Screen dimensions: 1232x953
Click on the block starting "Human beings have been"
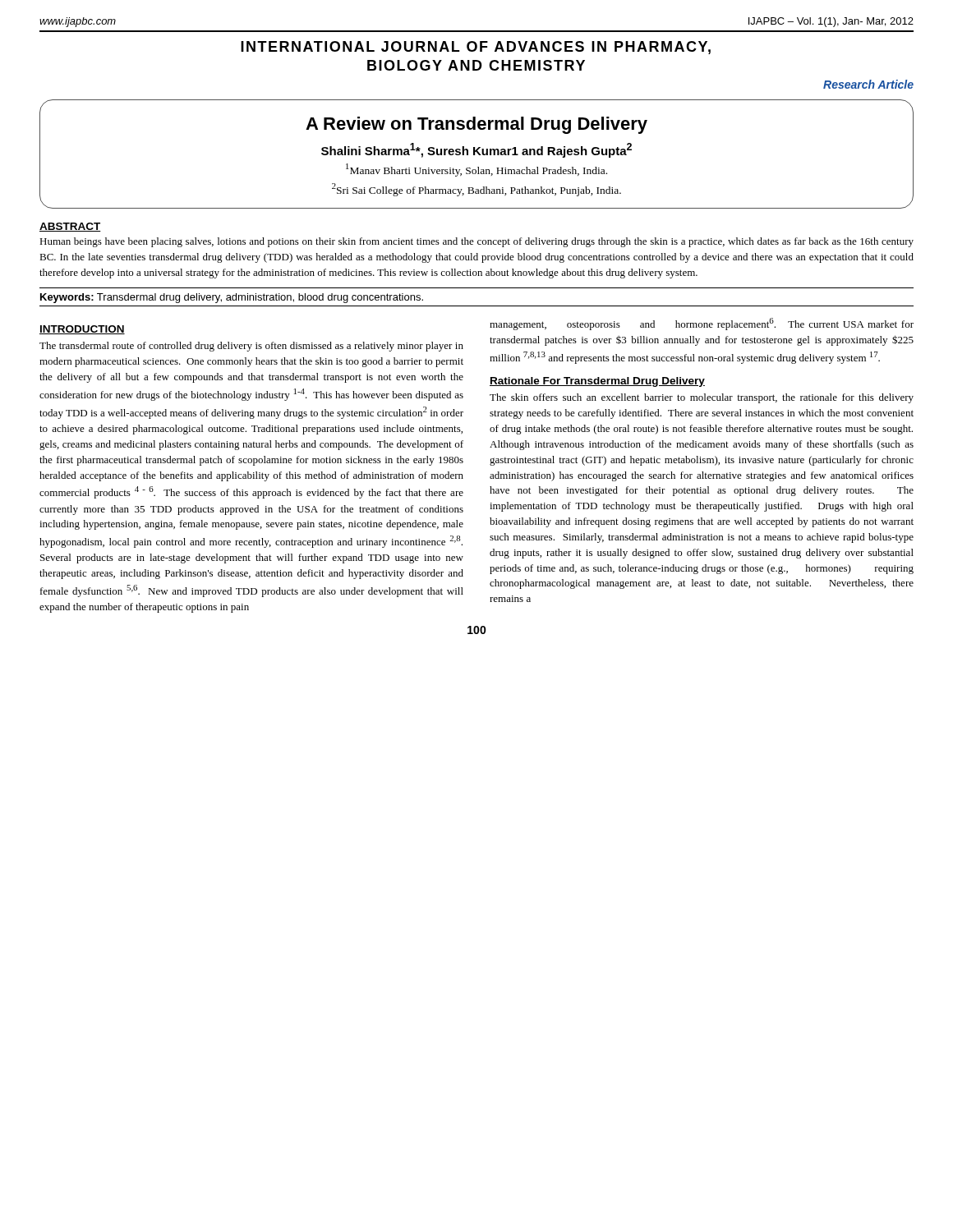pyautogui.click(x=476, y=257)
